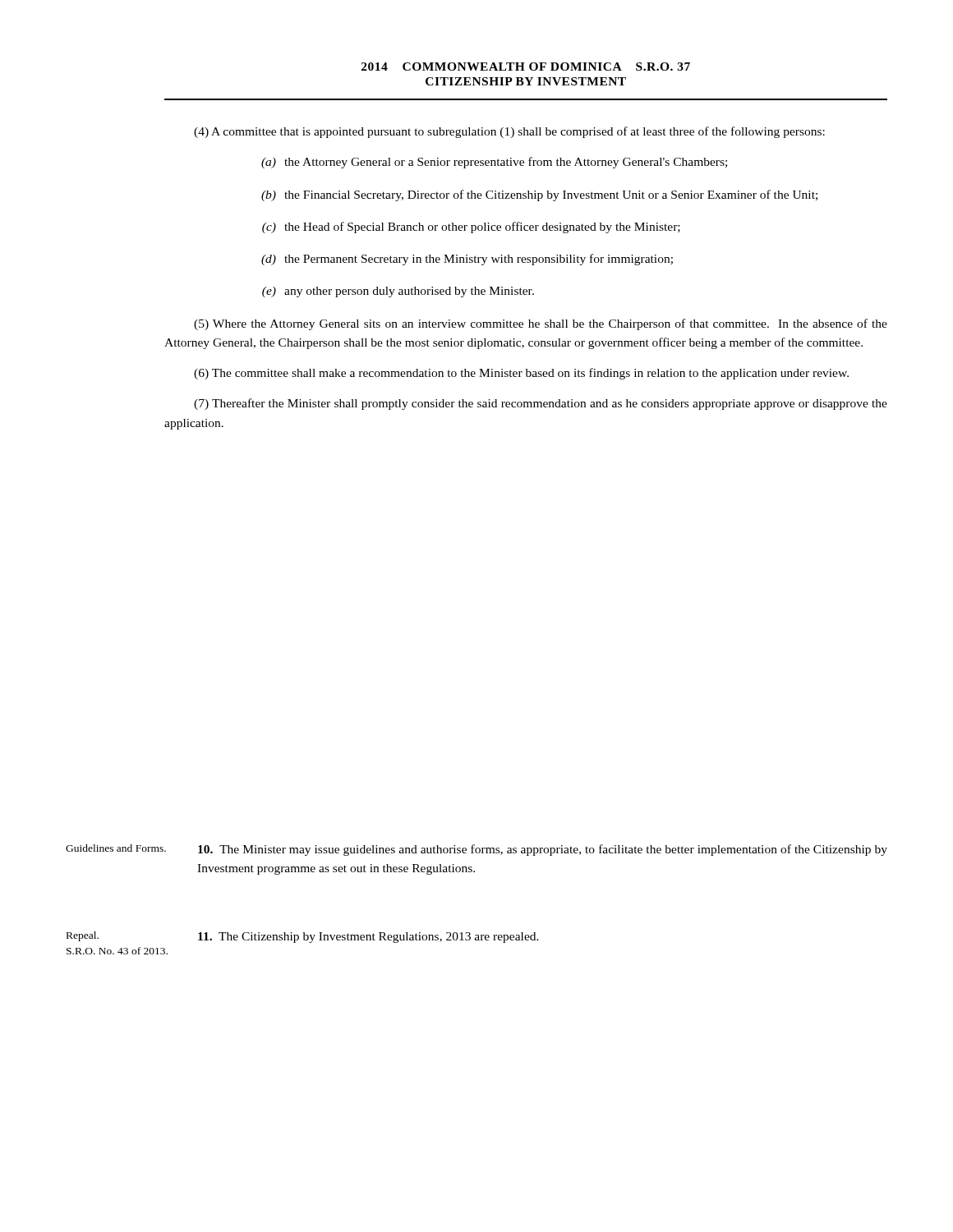Image resolution: width=953 pixels, height=1232 pixels.
Task: Click on the text starting "(7) Thereafter the Minister shall promptly consider"
Action: [x=526, y=413]
